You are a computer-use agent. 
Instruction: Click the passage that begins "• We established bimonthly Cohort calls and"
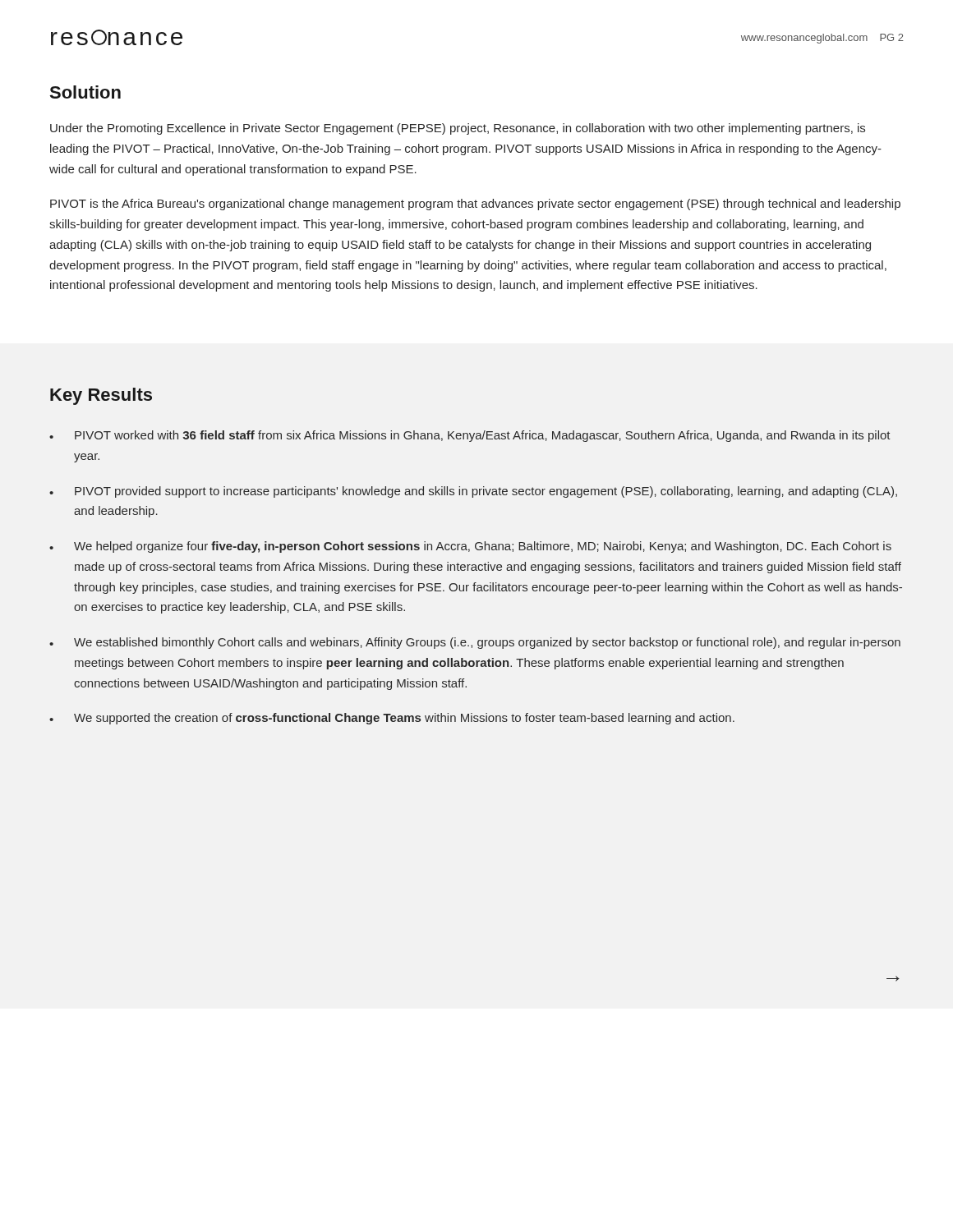(476, 663)
